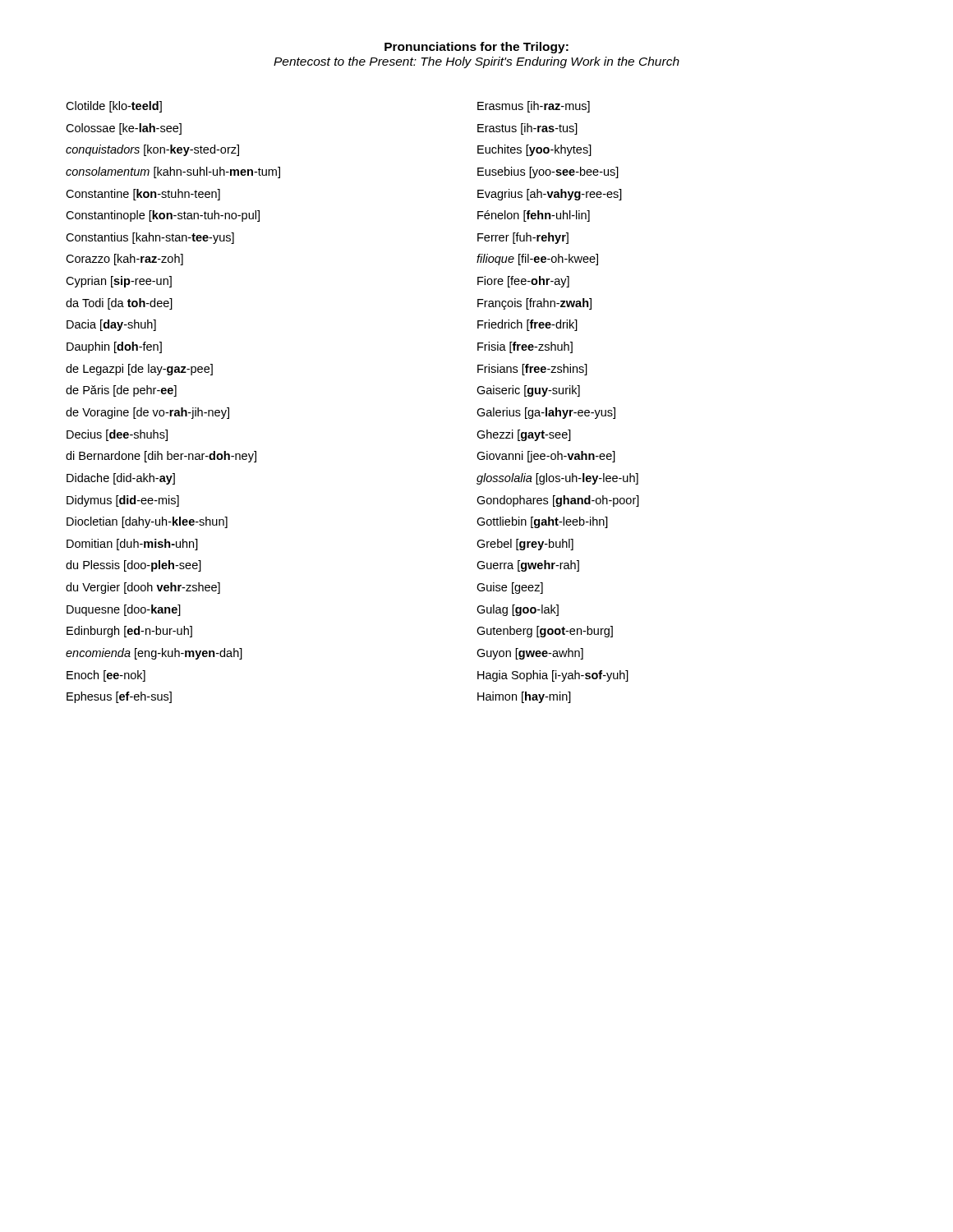Viewport: 953px width, 1232px height.
Task: Click where it says "Galerius [ga-lahyr-ee-yus]"
Action: coord(546,412)
